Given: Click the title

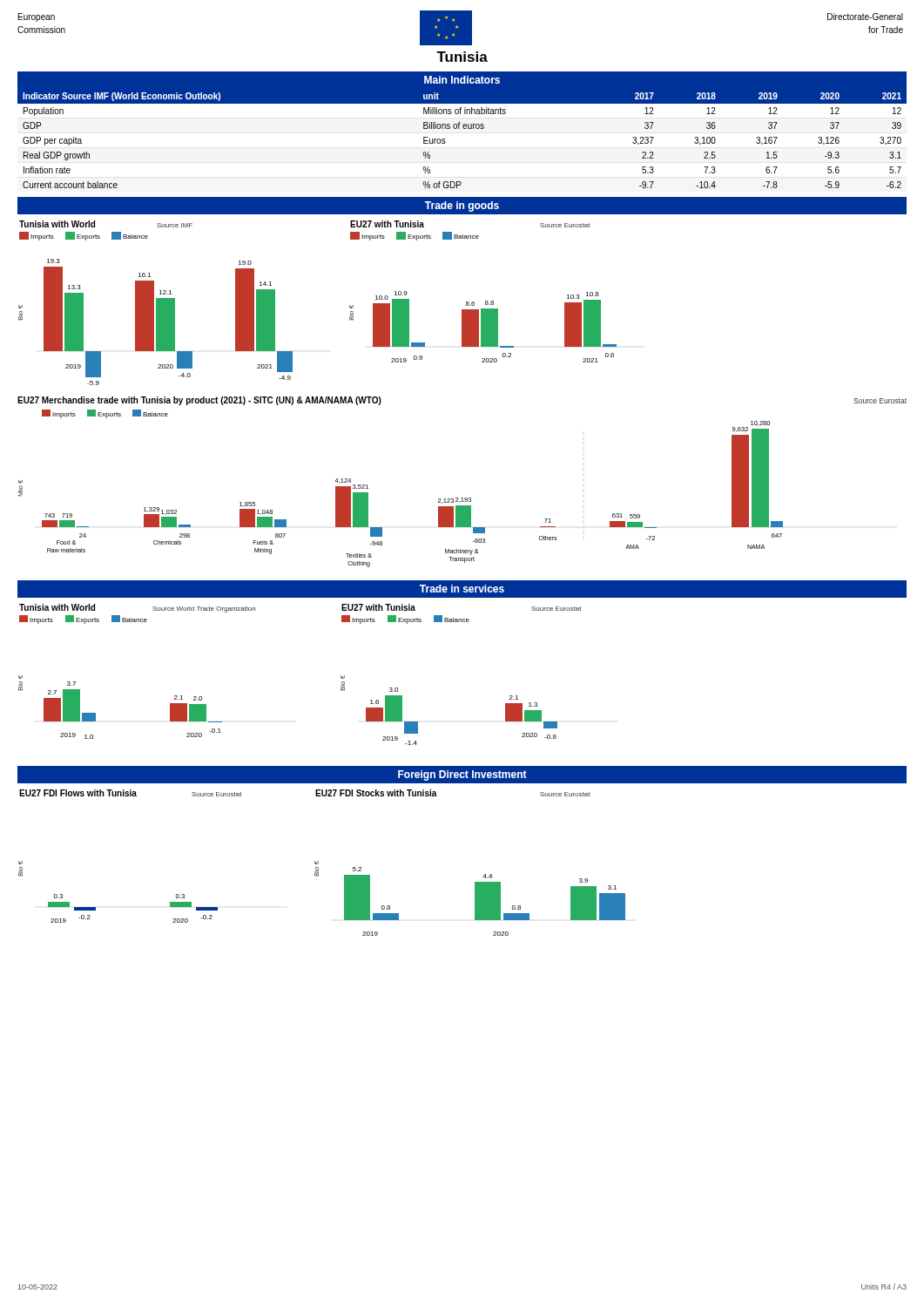Looking at the screenshot, I should pyautogui.click(x=462, y=57).
